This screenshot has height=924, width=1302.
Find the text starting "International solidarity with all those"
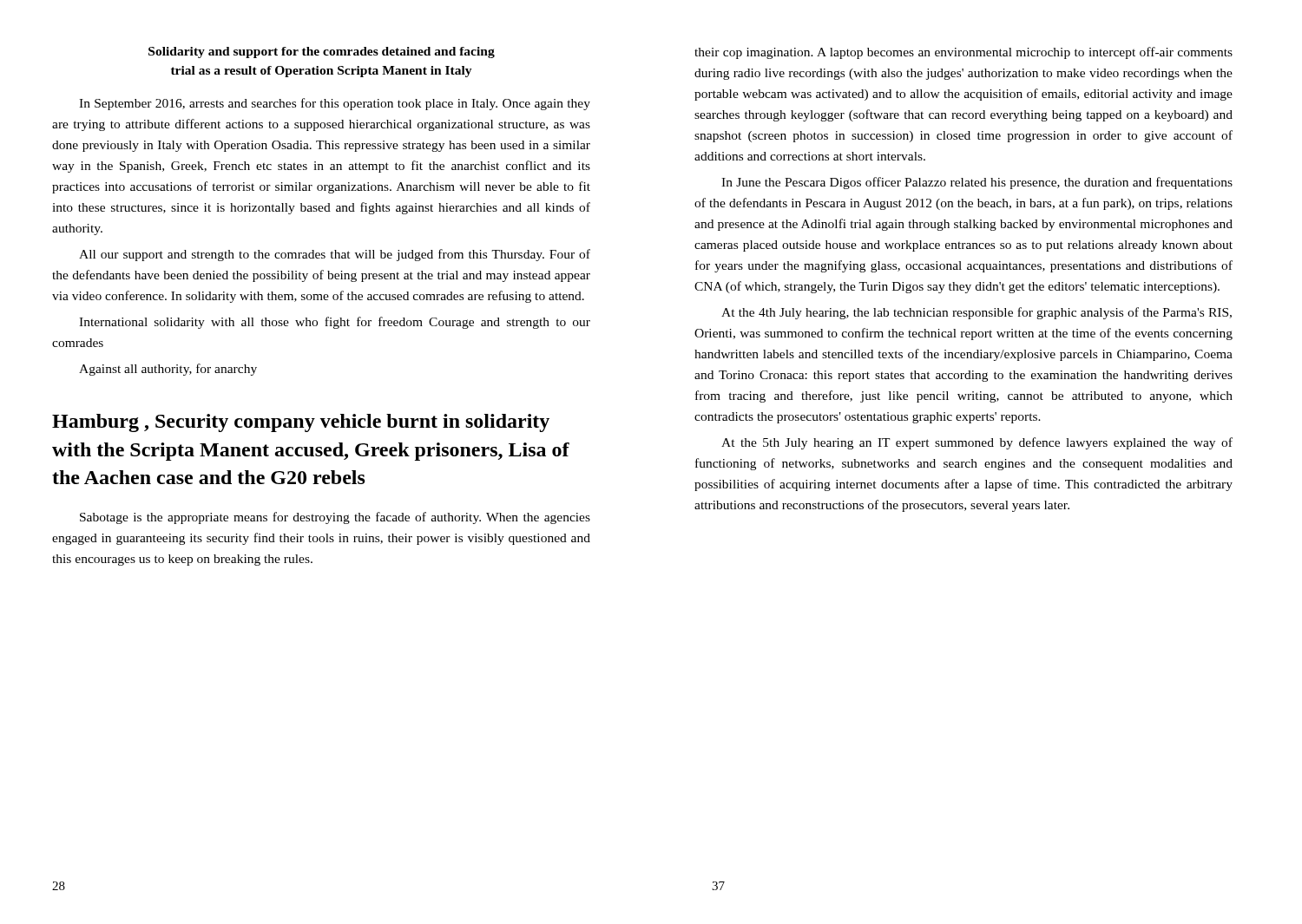coord(321,332)
